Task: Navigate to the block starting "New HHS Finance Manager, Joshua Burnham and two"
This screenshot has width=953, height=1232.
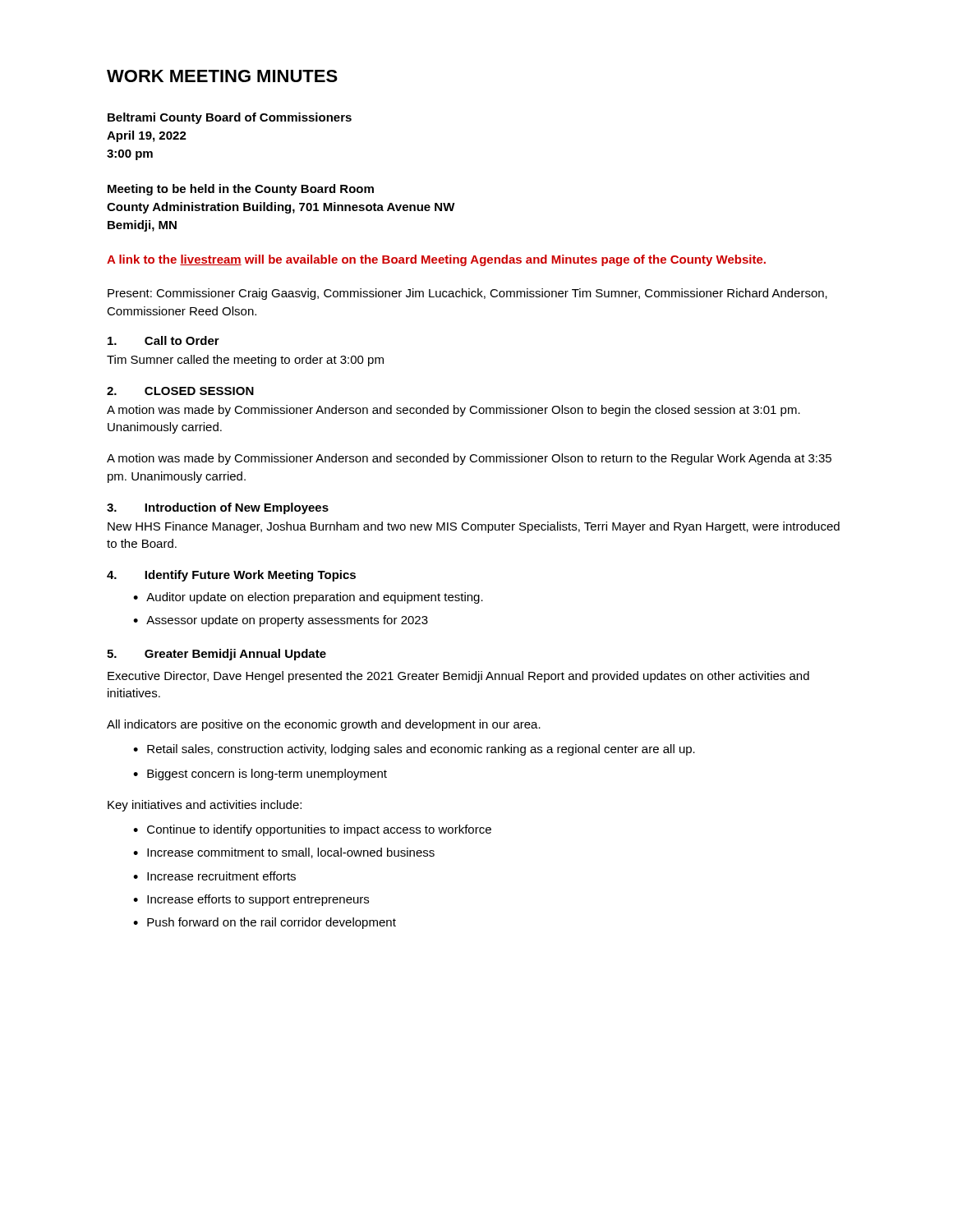Action: point(473,535)
